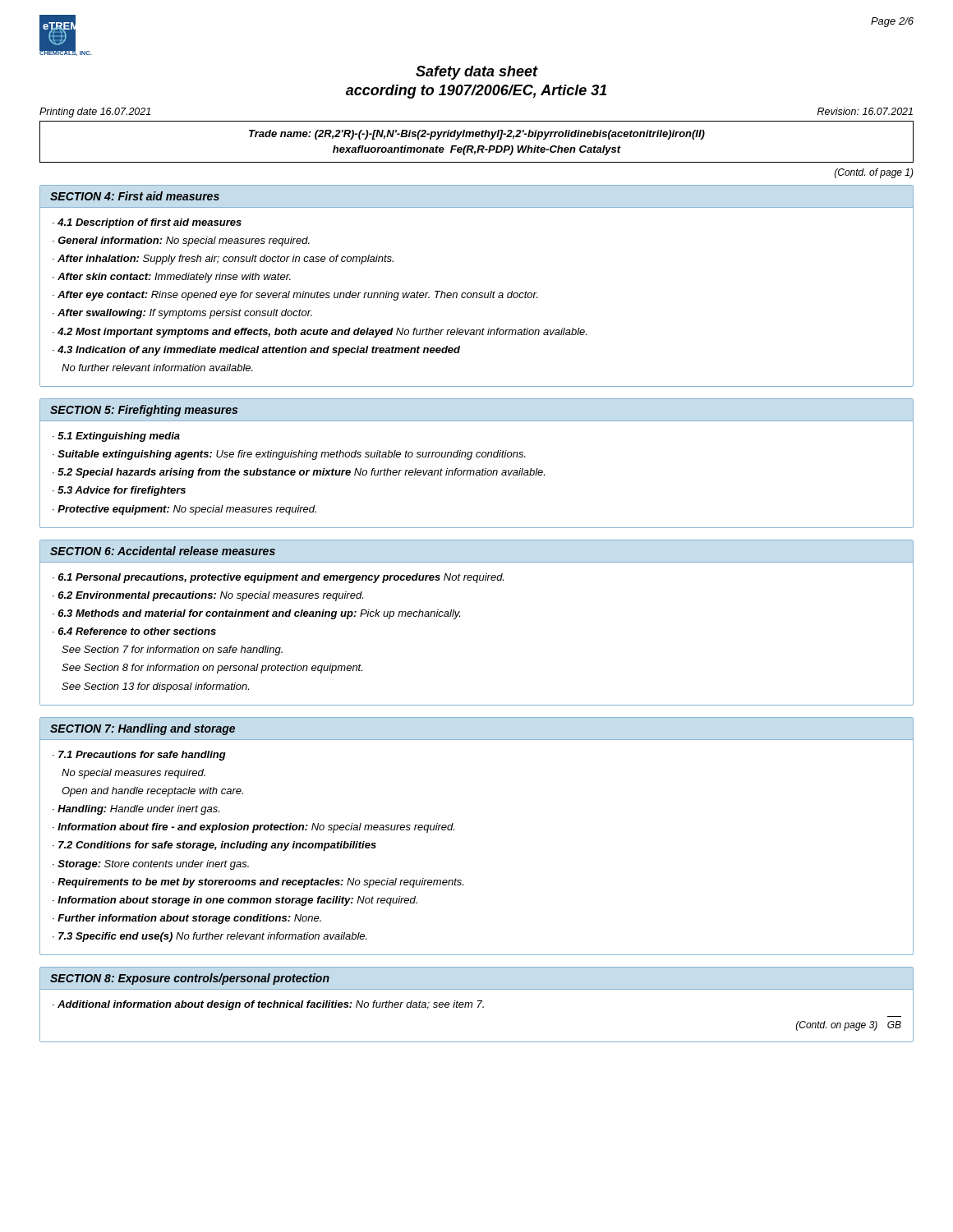The height and width of the screenshot is (1232, 953).
Task: Locate the list item that says "· 6.2 Environmental precautions:"
Action: tap(208, 595)
